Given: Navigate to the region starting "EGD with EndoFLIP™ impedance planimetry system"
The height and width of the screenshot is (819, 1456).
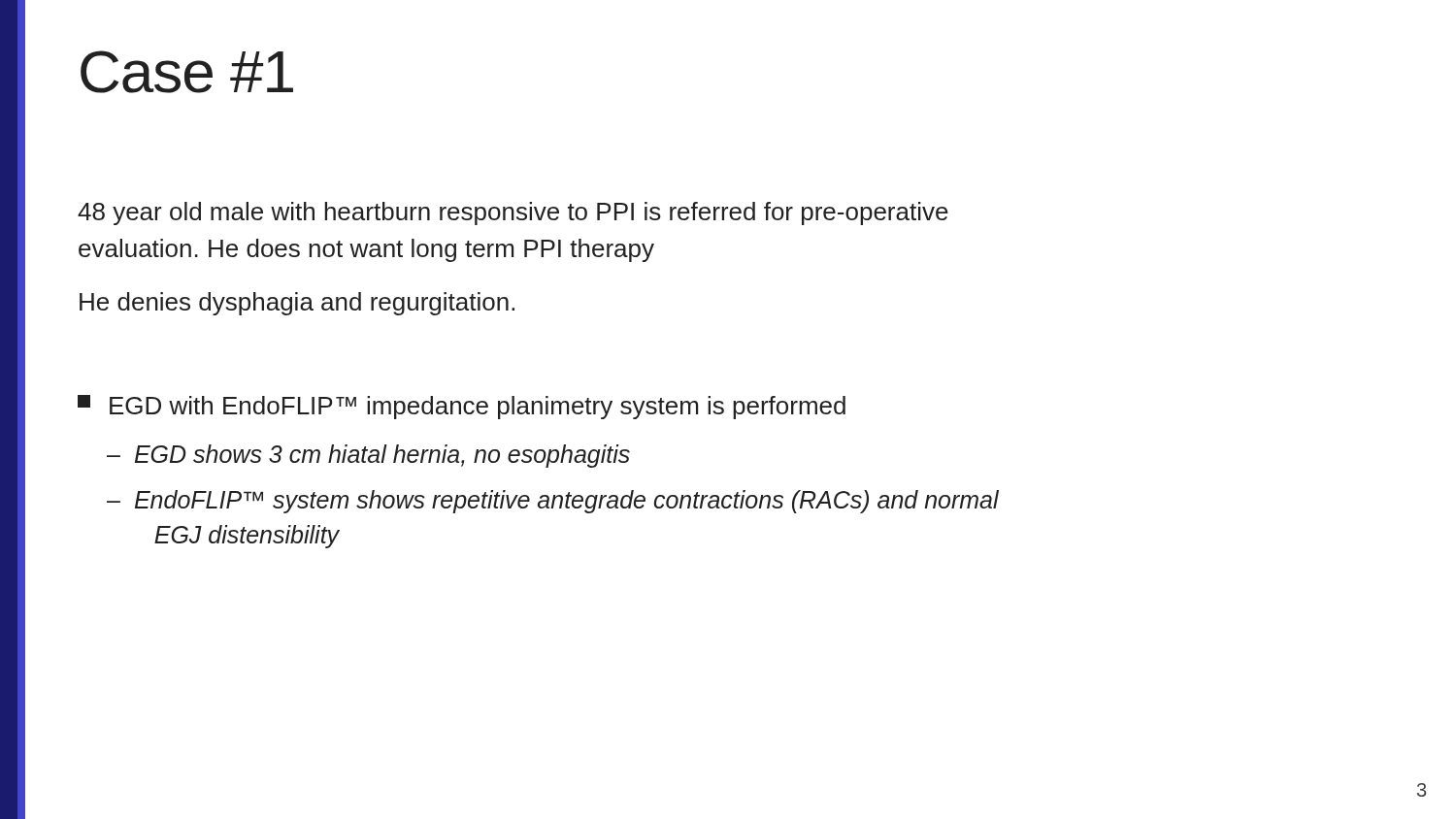Looking at the screenshot, I should point(462,406).
